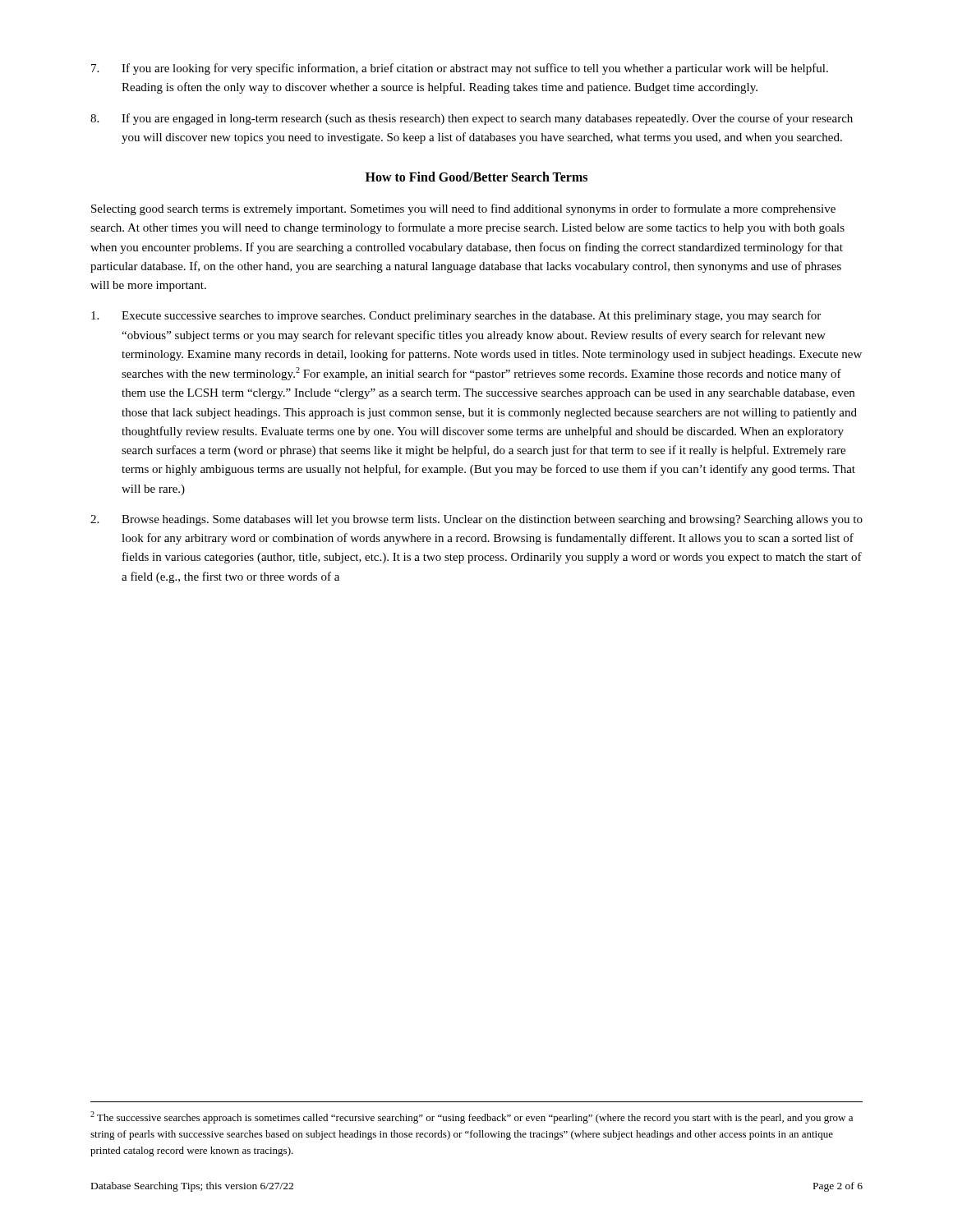The image size is (953, 1232).
Task: Locate the list item that says "Execute successive searches to improve searches."
Action: click(476, 402)
